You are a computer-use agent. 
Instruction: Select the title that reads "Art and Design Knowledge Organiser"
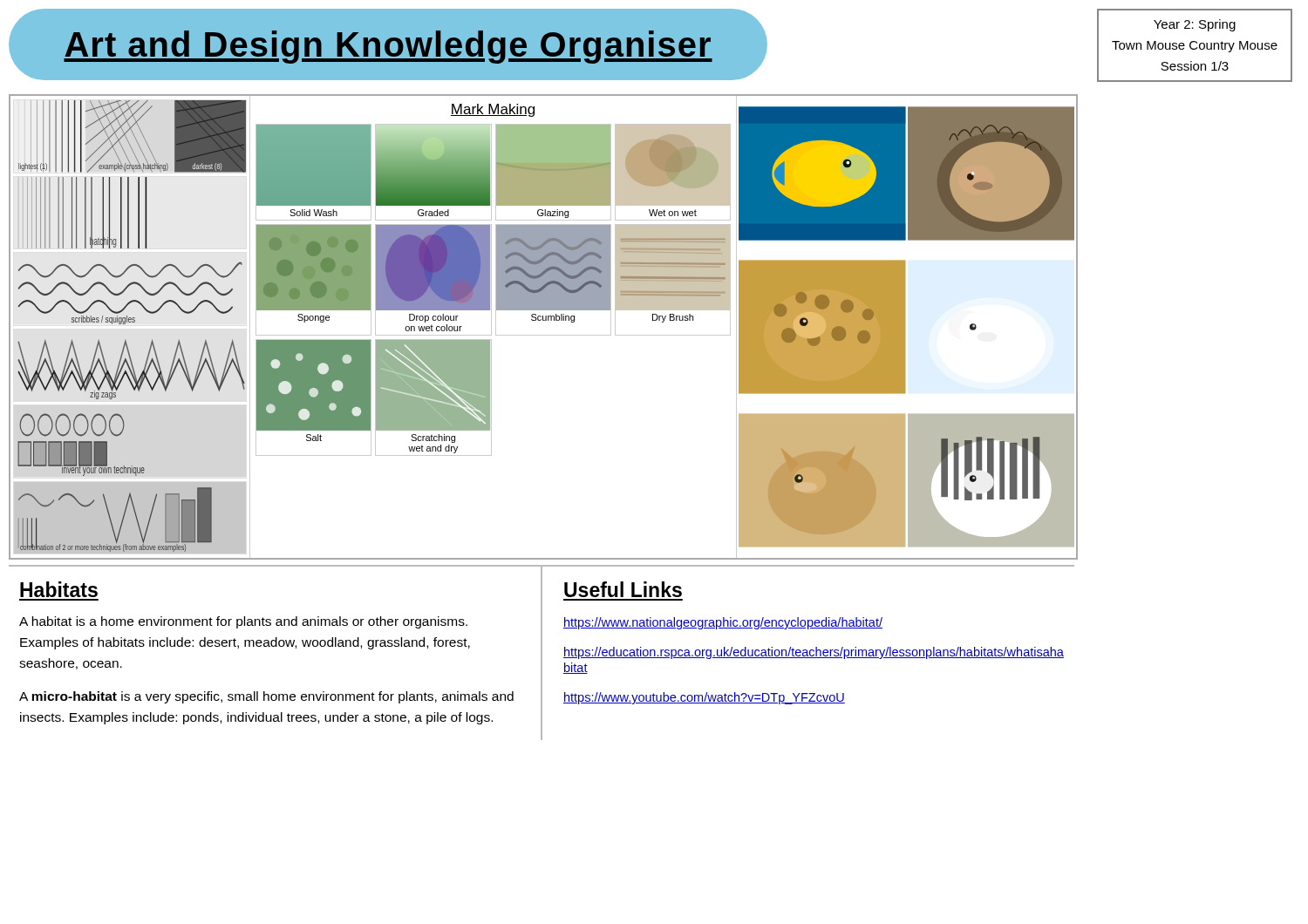tap(388, 44)
